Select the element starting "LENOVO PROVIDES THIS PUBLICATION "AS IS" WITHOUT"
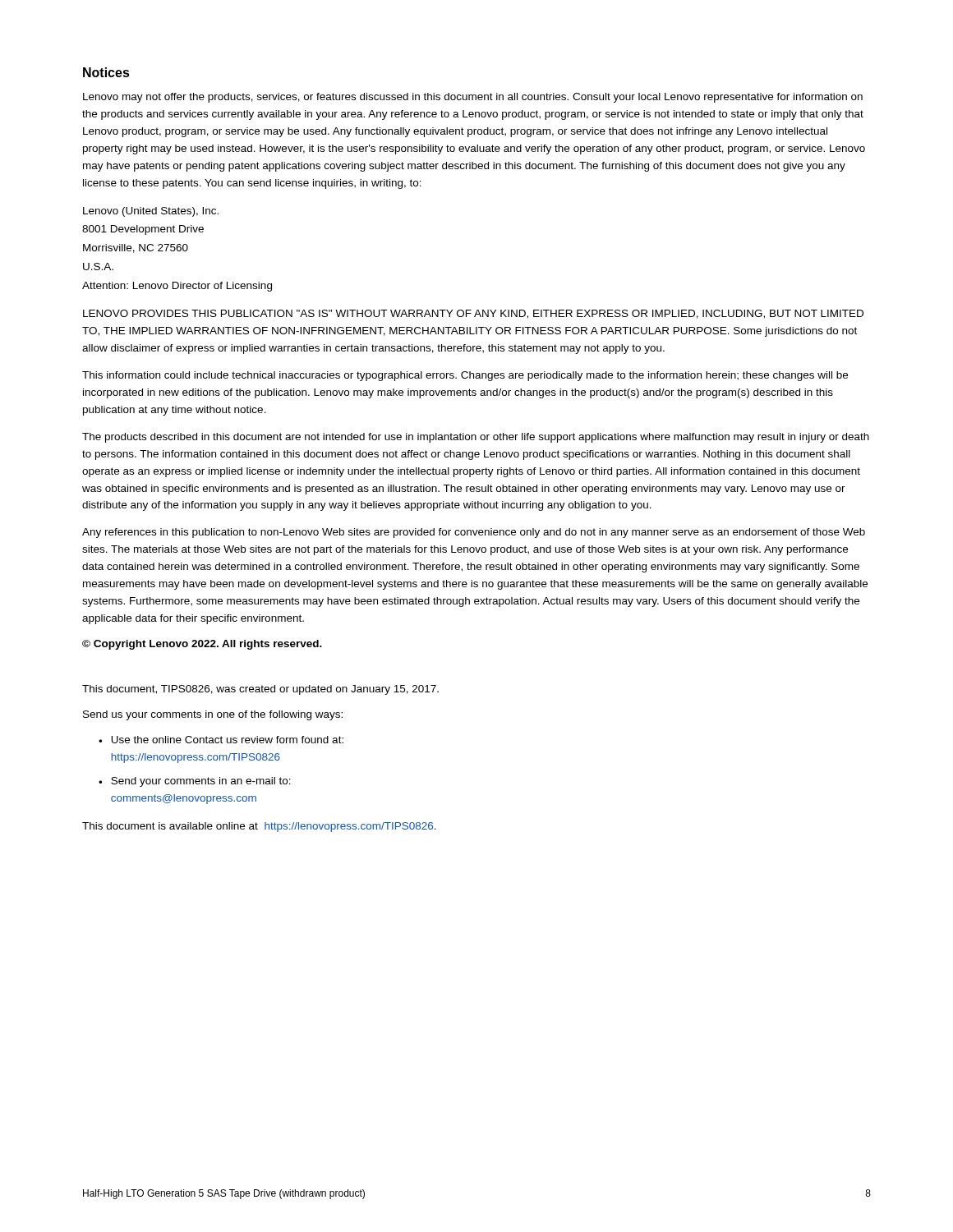Screen dimensions: 1232x953 point(473,331)
